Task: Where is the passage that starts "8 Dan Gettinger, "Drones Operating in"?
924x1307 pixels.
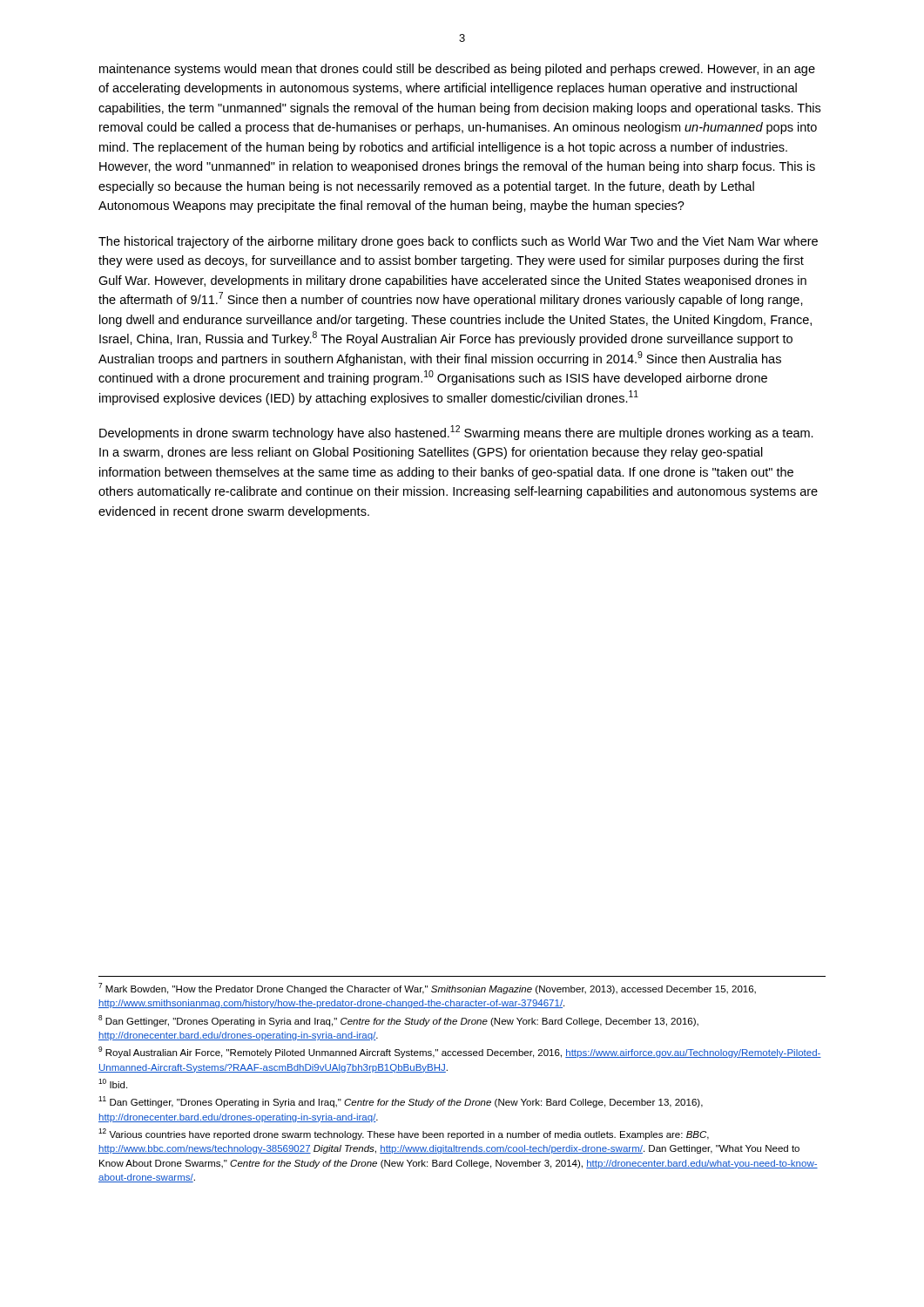Action: [399, 1027]
